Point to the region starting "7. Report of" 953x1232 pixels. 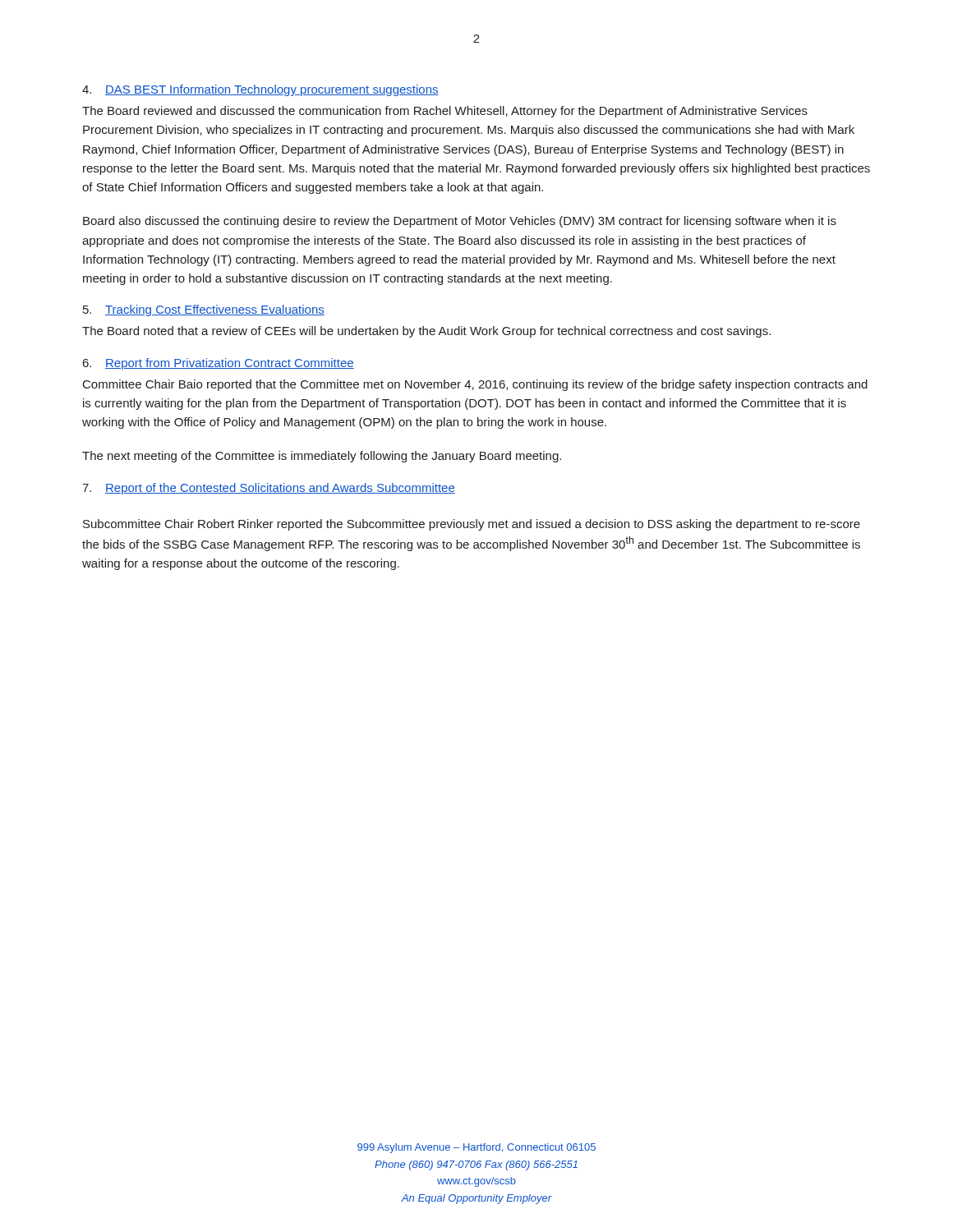(x=269, y=487)
